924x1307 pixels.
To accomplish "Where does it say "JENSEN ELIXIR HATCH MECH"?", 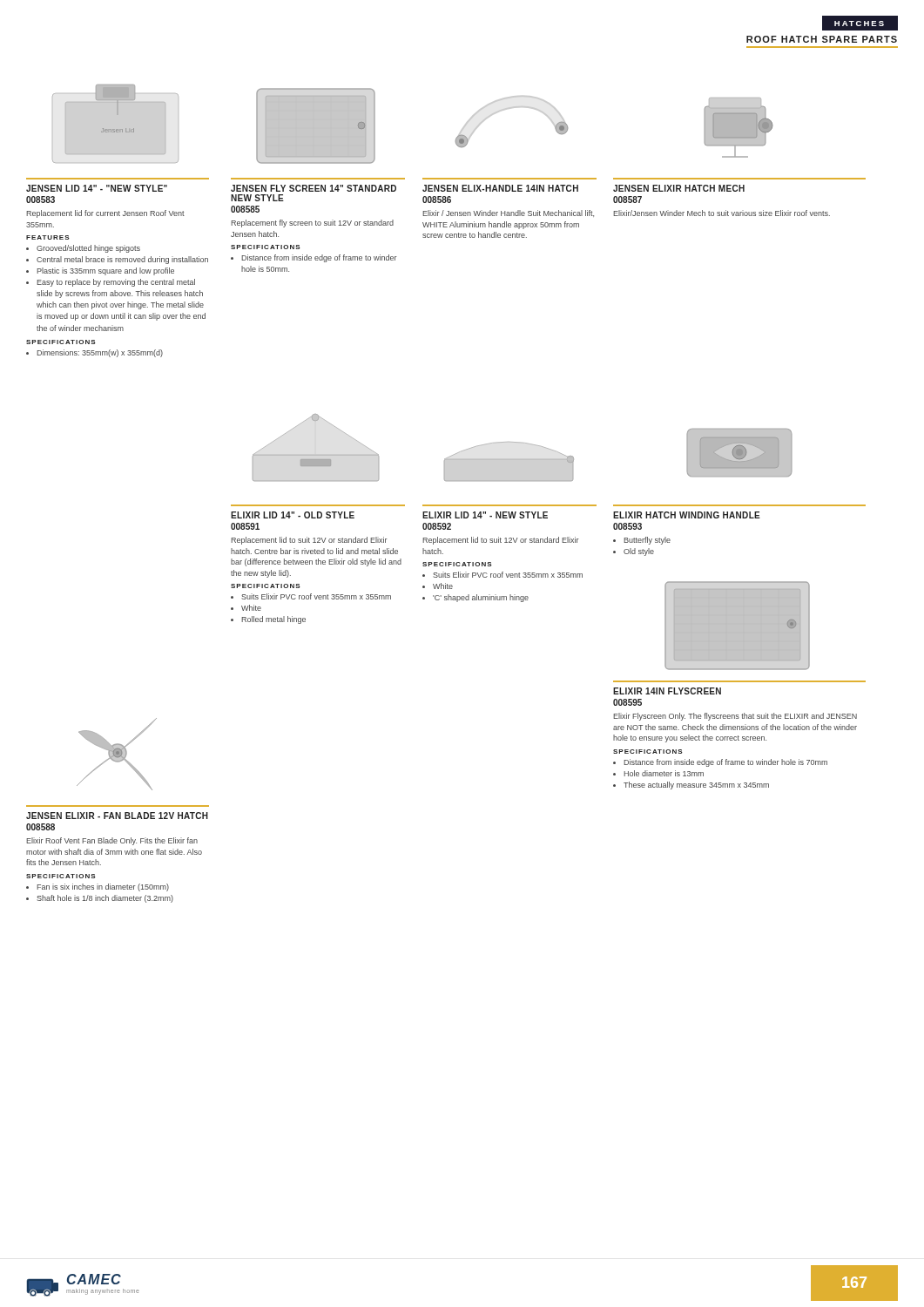I will pos(679,189).
